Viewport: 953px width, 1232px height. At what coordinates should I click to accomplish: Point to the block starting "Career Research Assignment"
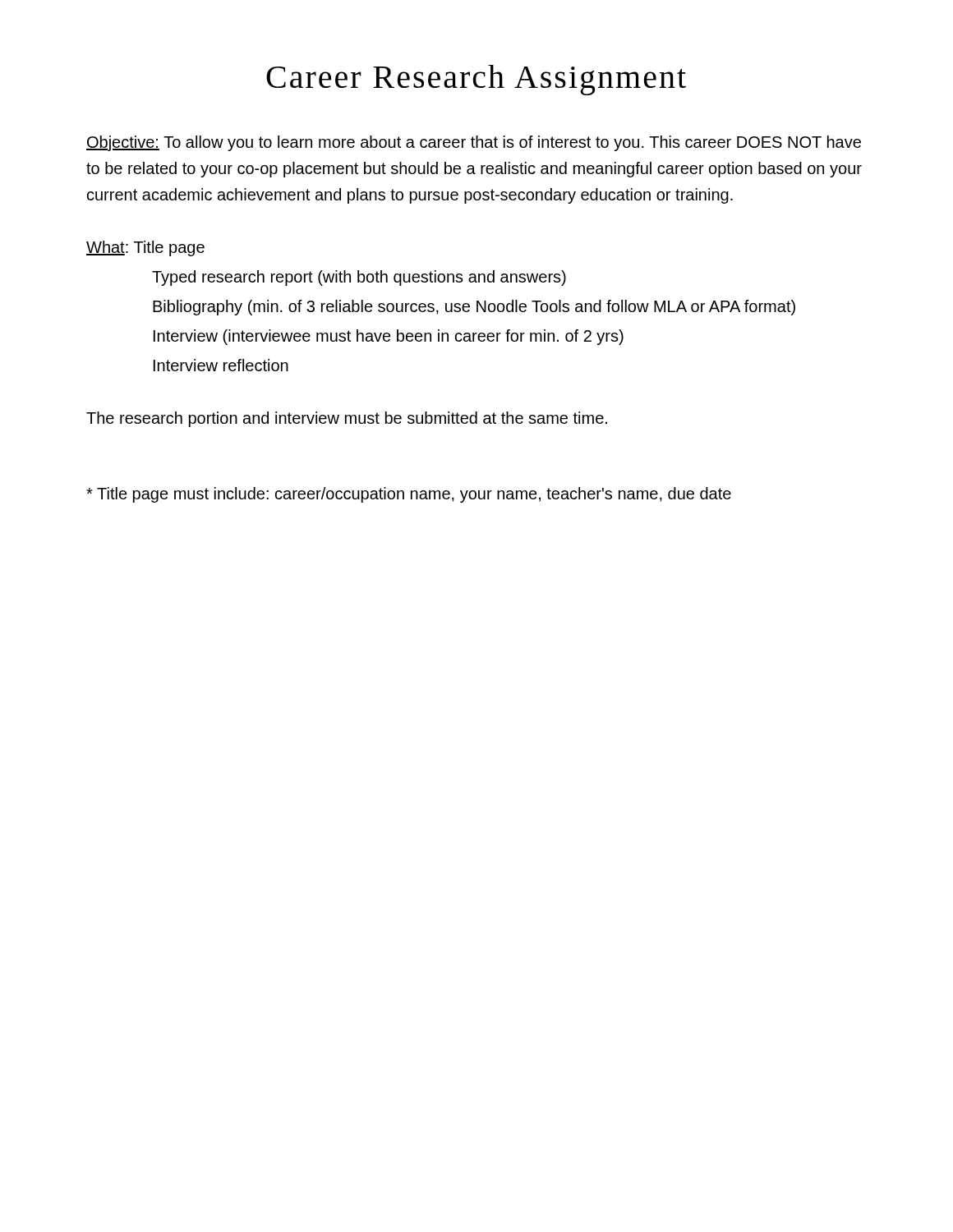tap(476, 77)
